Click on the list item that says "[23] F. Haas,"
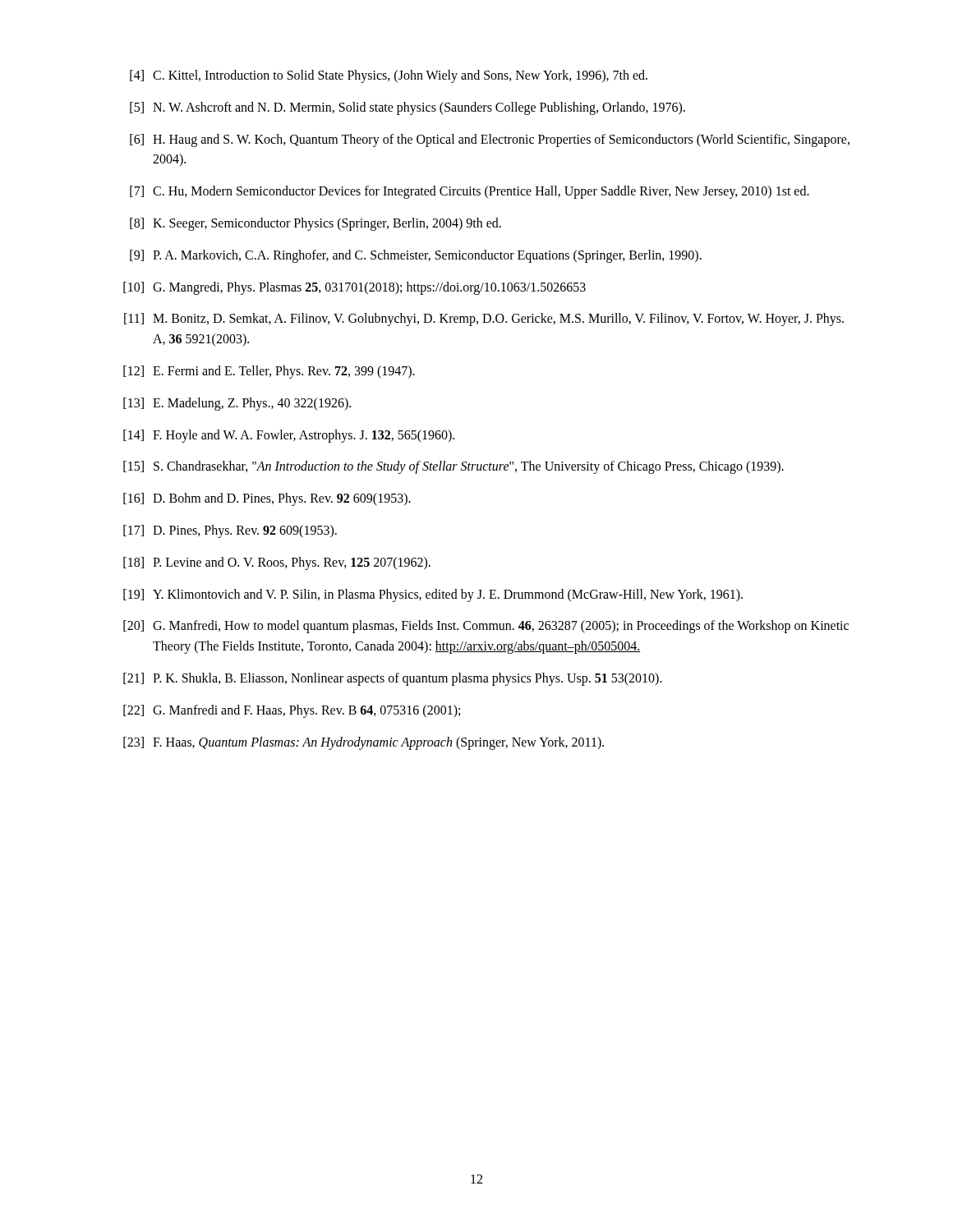953x1232 pixels. 476,742
